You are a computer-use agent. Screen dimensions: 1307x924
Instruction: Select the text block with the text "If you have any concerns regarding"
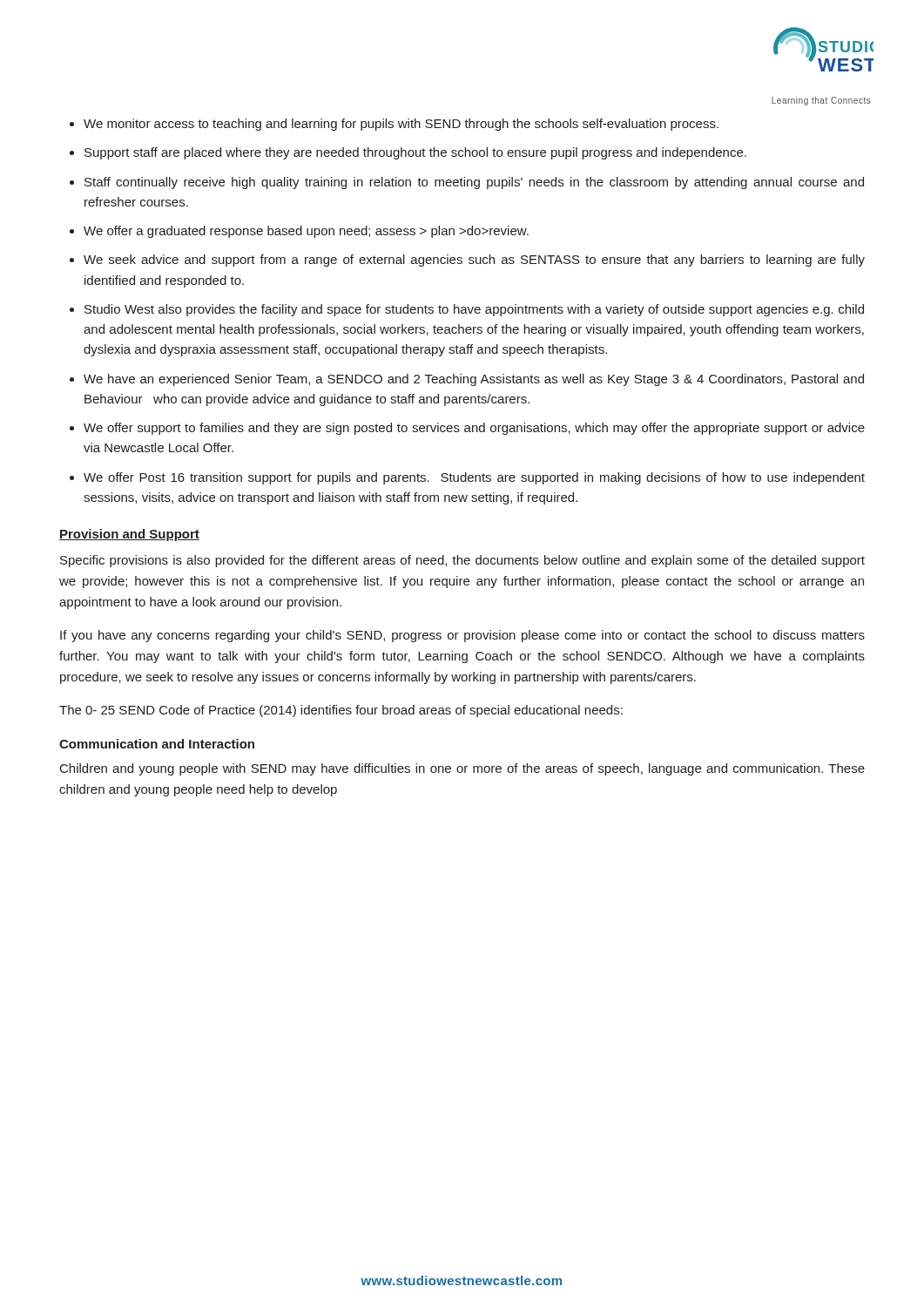(462, 656)
